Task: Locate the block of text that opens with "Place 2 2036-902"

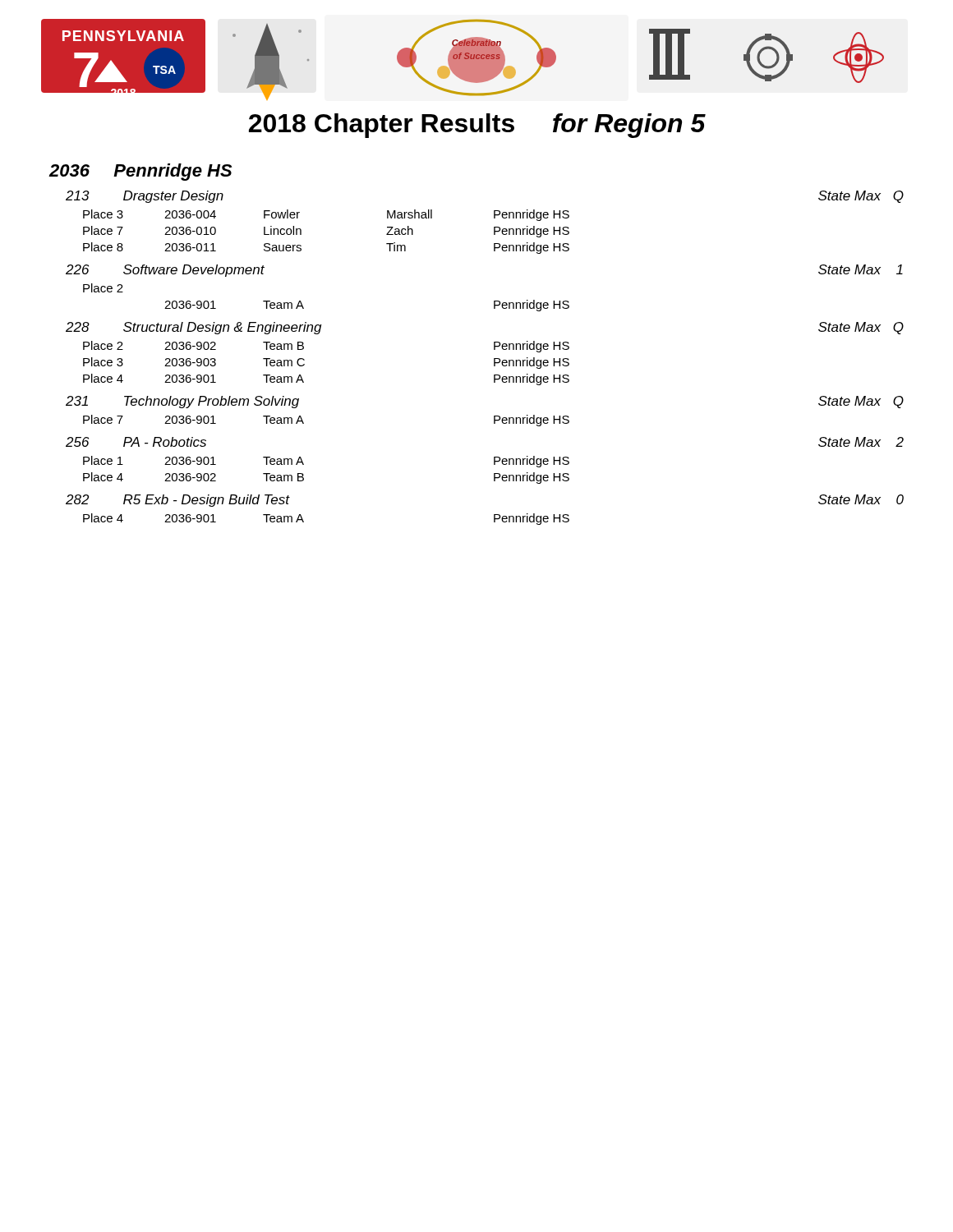Action: coord(493,345)
